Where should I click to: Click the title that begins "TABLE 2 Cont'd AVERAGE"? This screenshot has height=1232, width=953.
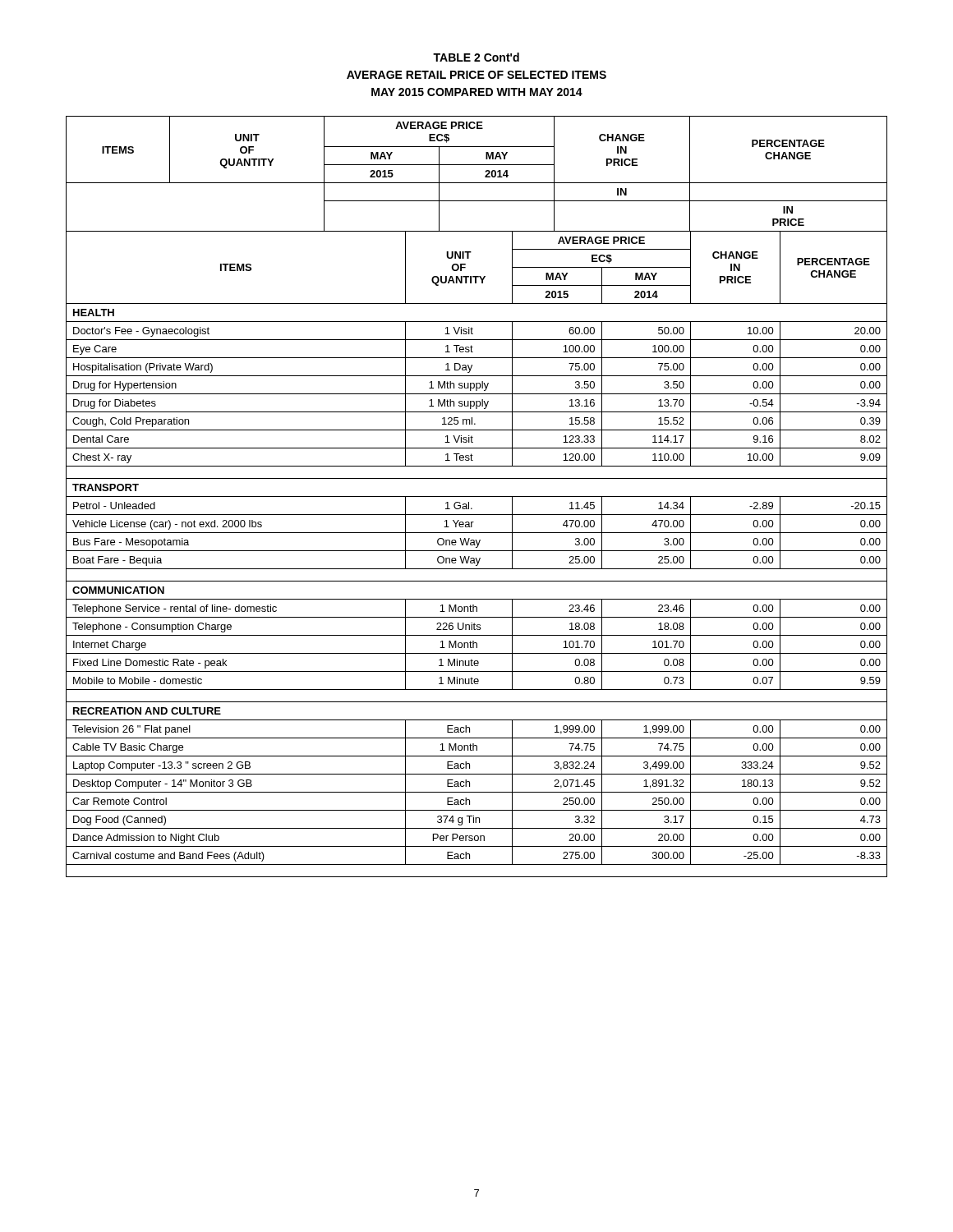tap(476, 75)
